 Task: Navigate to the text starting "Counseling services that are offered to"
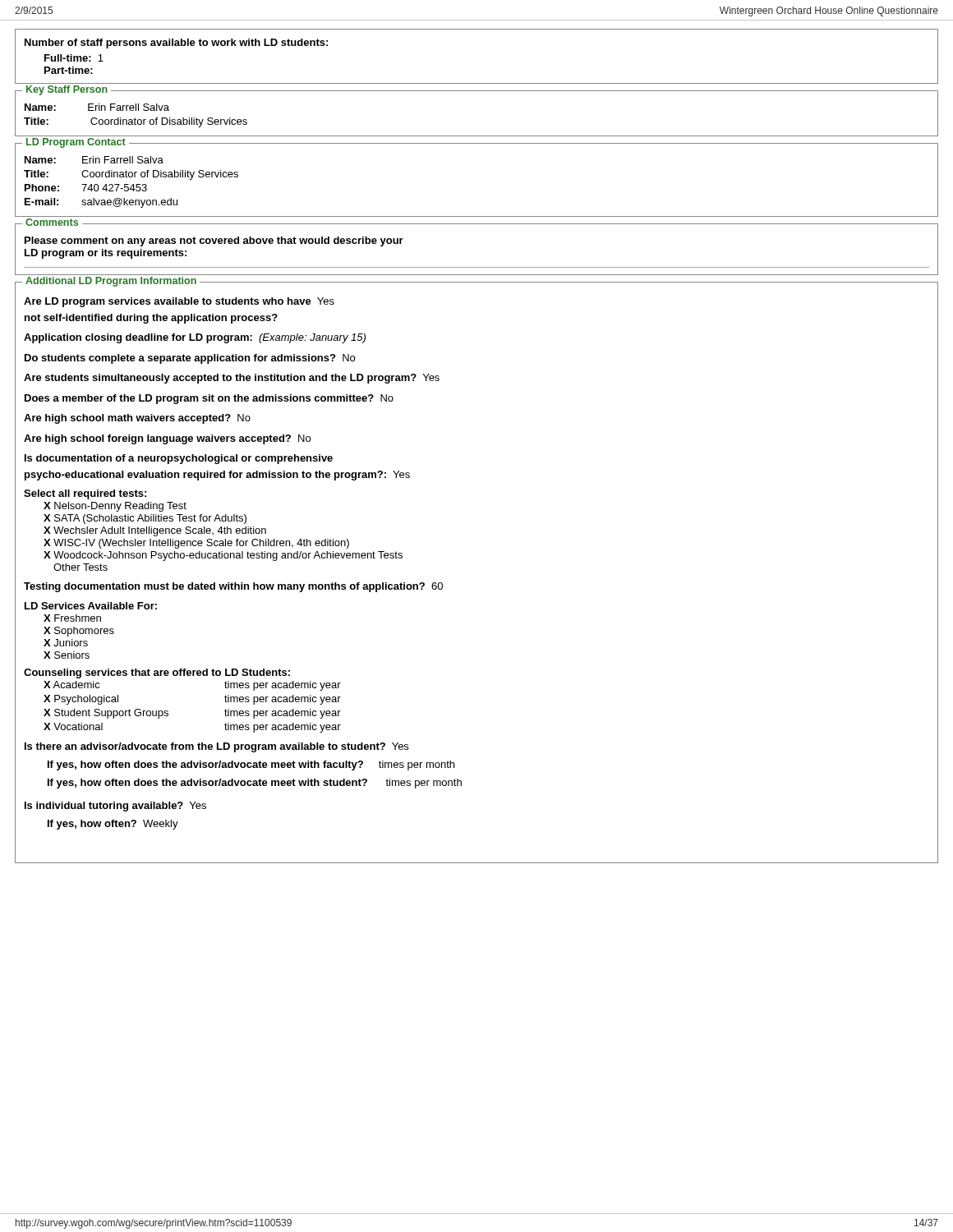click(x=157, y=673)
